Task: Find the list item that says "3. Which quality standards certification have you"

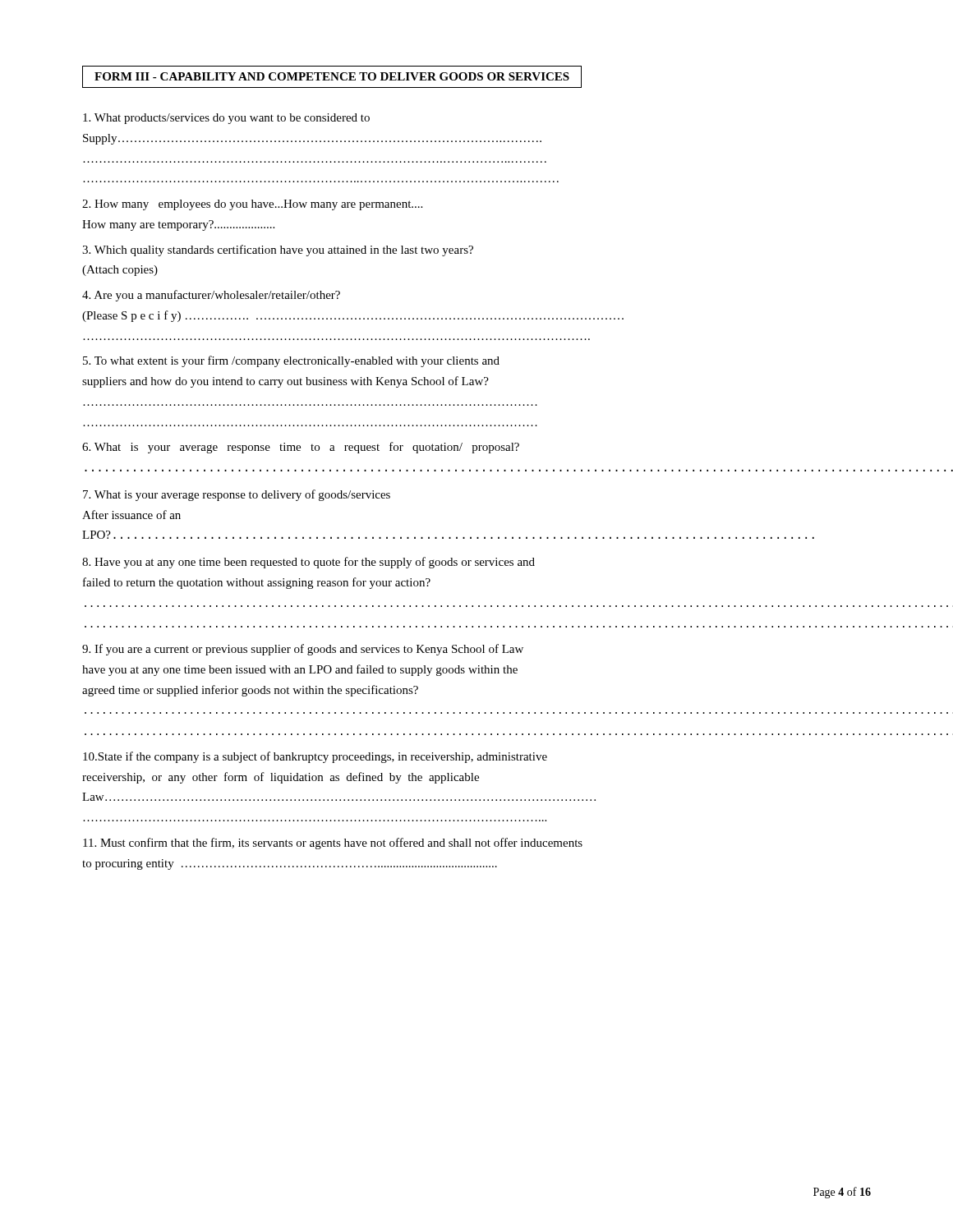Action: [278, 259]
